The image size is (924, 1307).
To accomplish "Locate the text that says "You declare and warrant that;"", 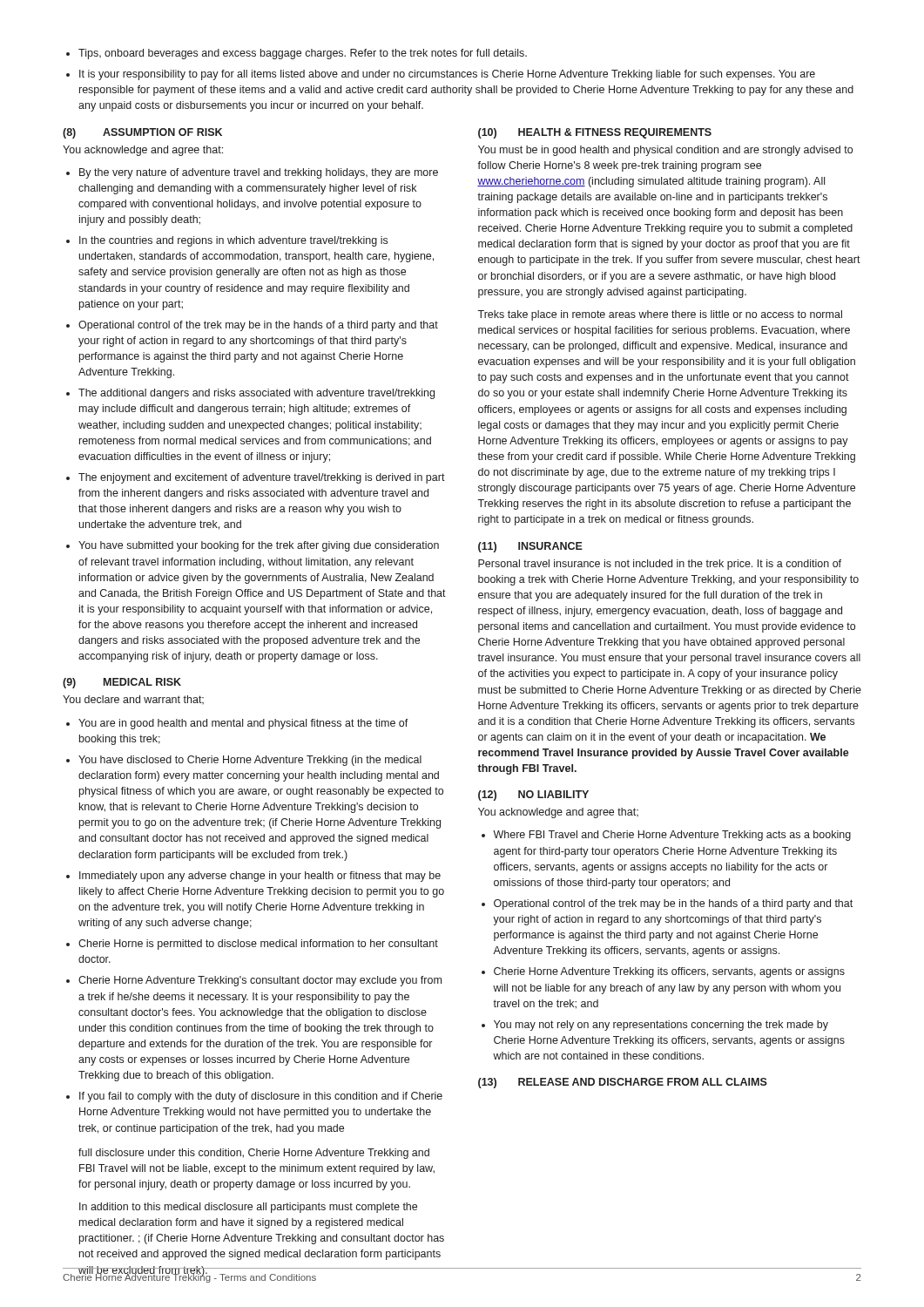I will point(133,700).
